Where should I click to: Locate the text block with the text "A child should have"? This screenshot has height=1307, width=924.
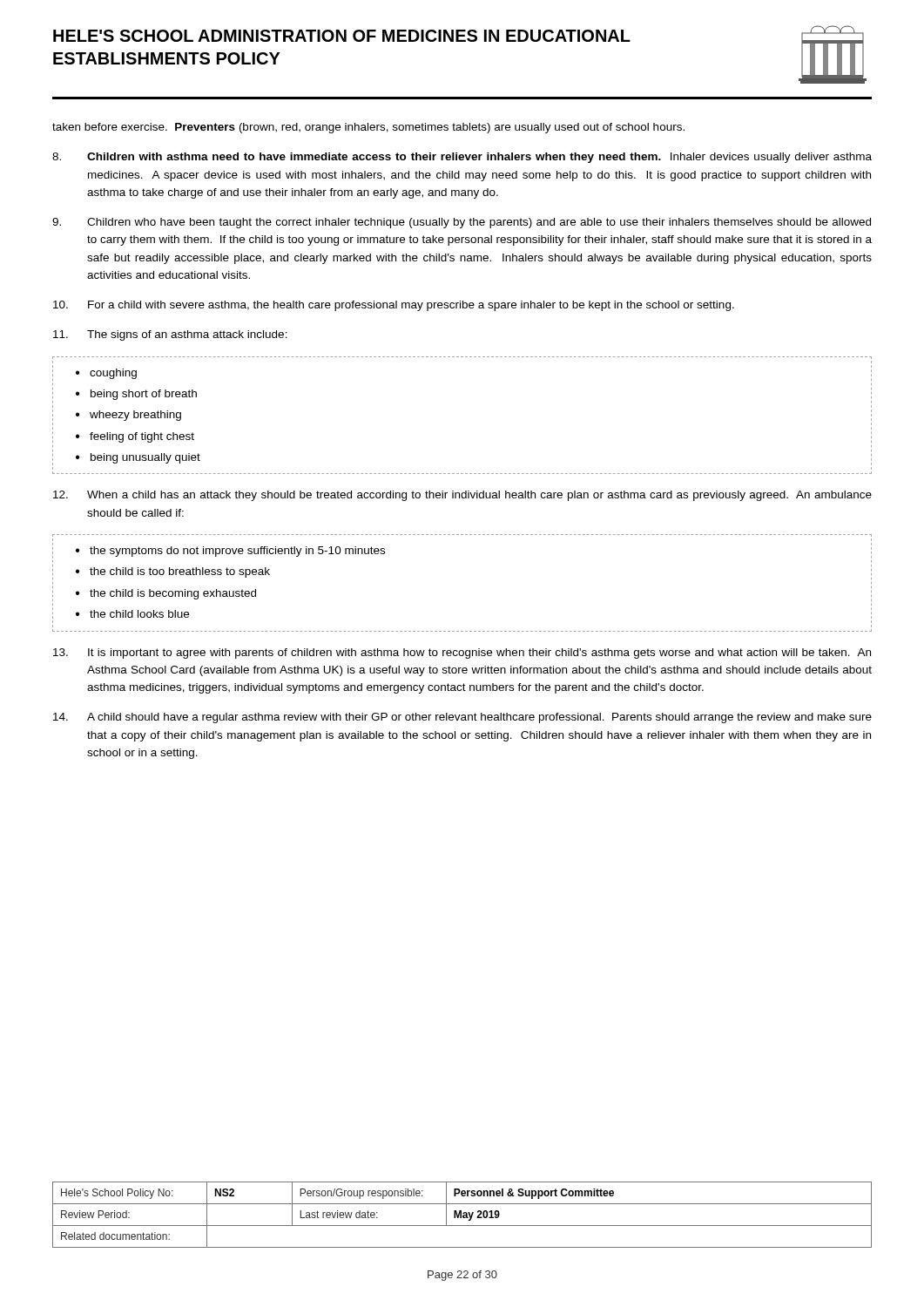point(462,735)
